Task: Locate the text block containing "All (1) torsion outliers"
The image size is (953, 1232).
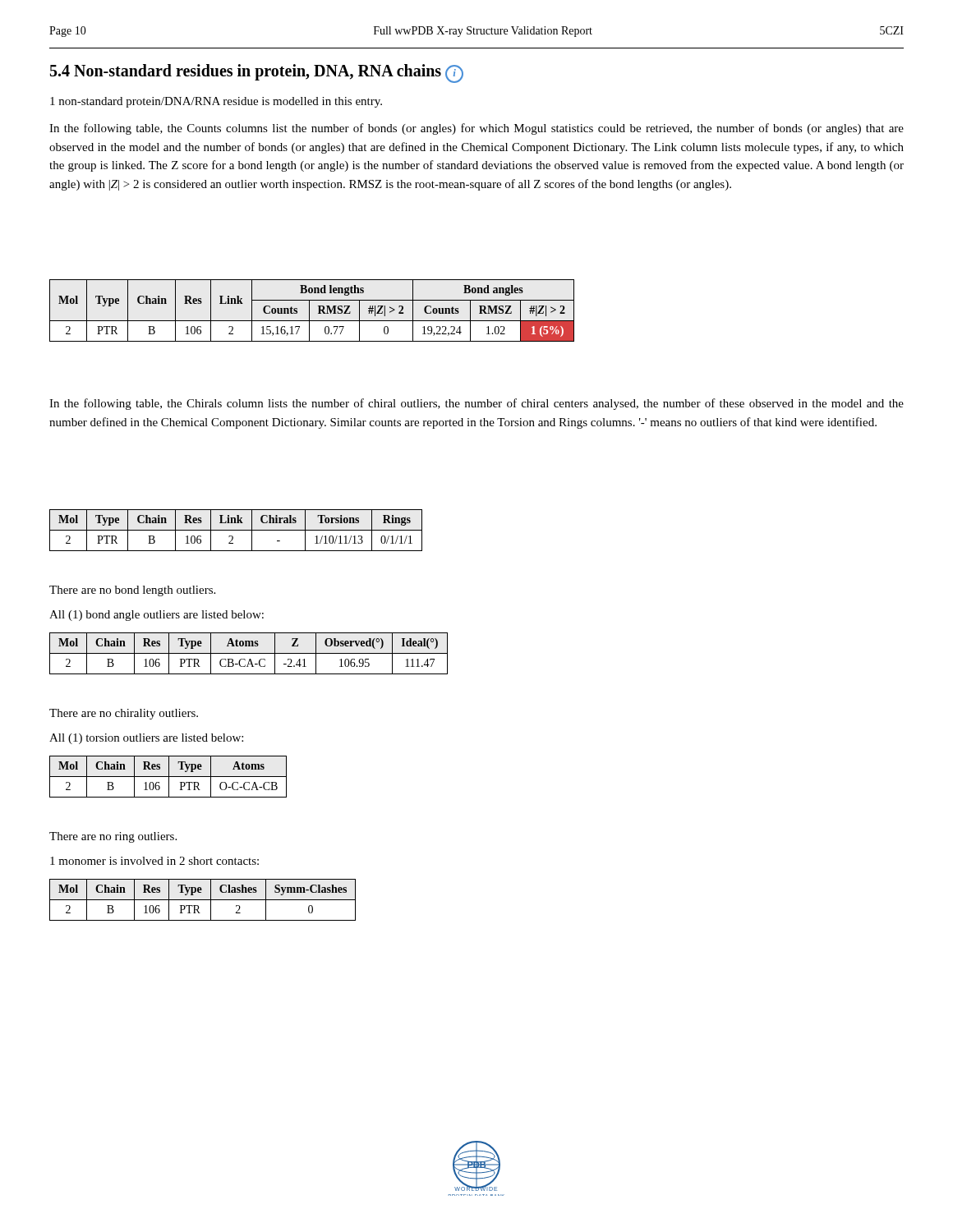Action: pos(147,738)
